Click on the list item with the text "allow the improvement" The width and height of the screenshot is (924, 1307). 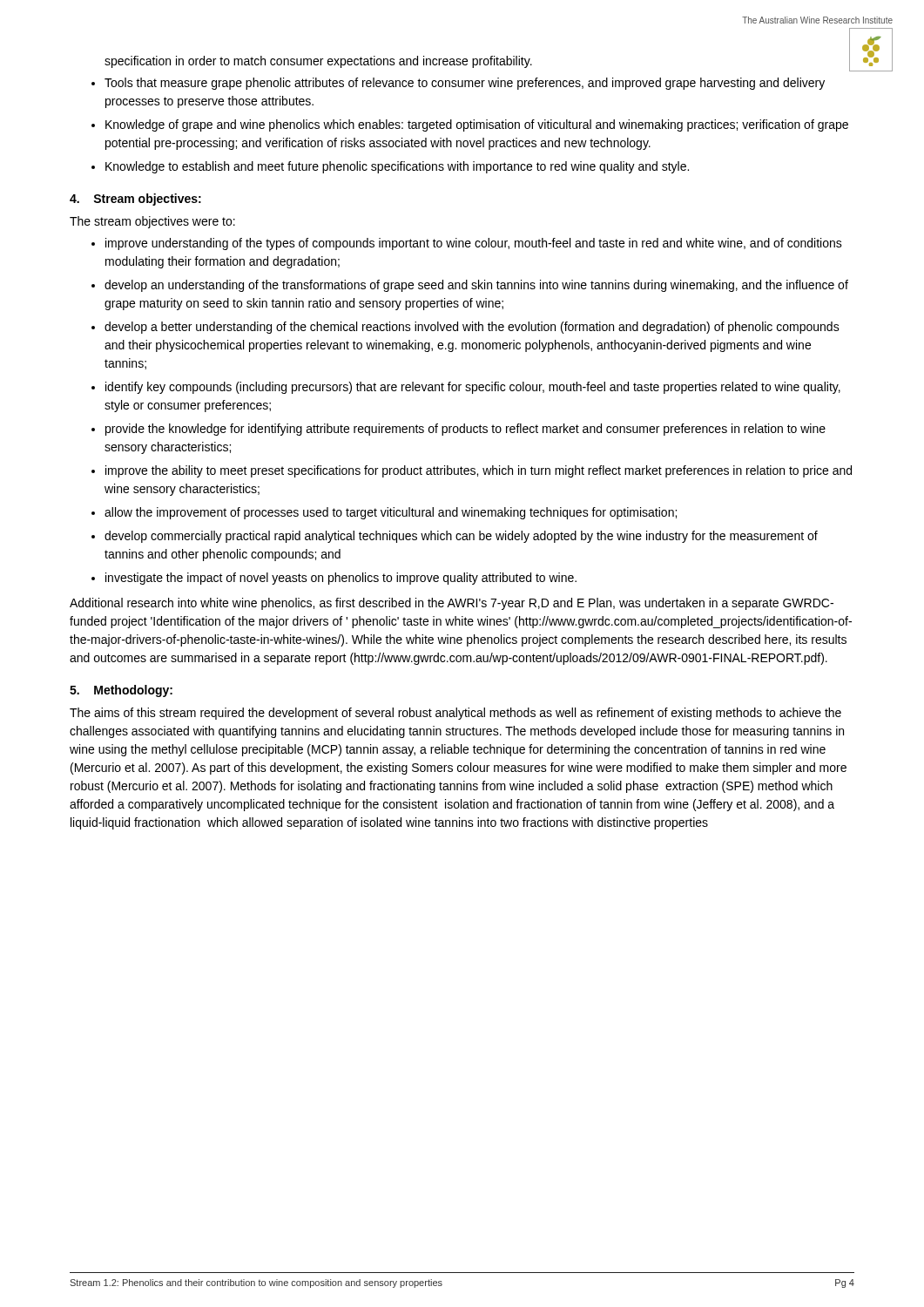391,512
